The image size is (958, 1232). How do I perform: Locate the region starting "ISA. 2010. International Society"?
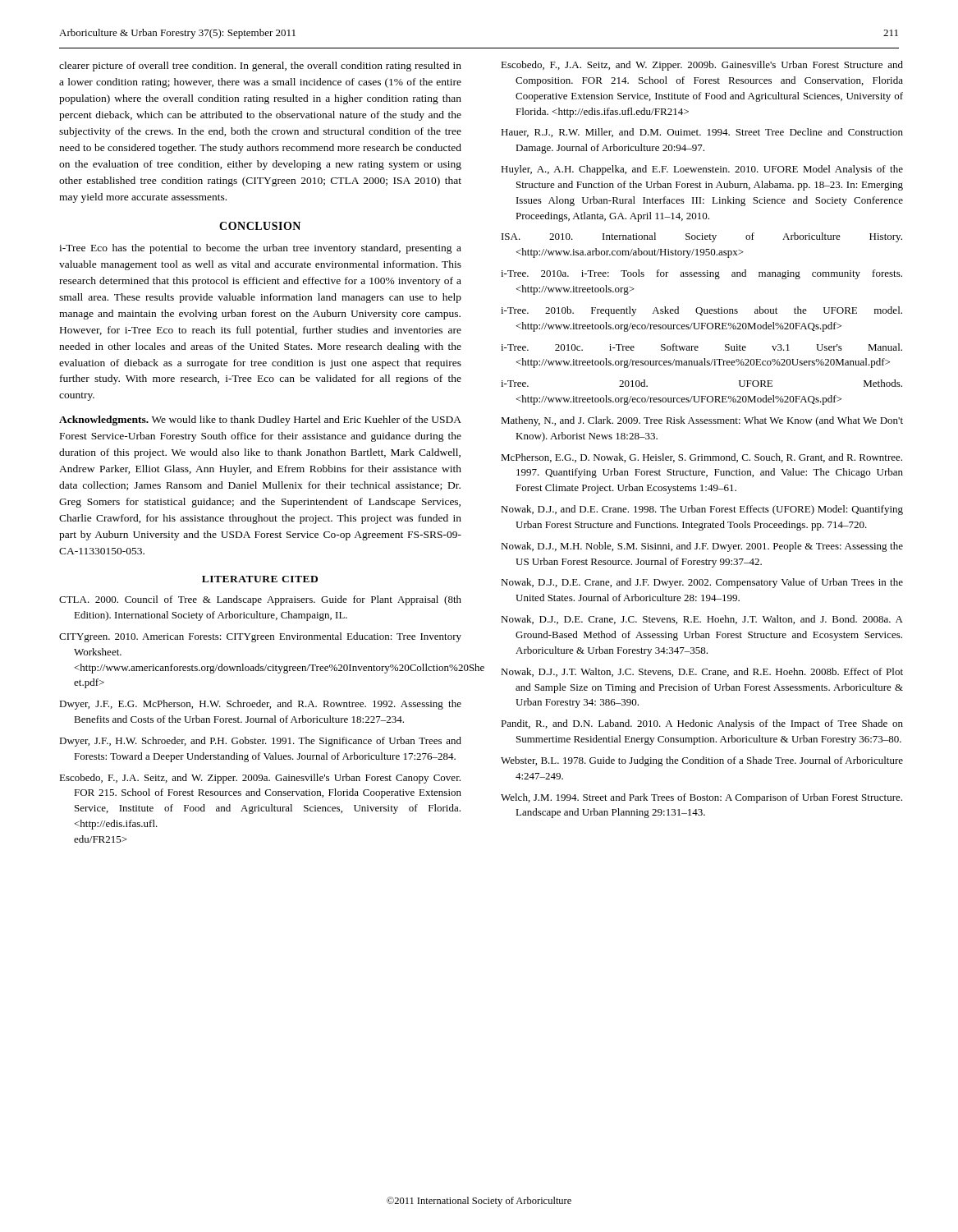(702, 244)
